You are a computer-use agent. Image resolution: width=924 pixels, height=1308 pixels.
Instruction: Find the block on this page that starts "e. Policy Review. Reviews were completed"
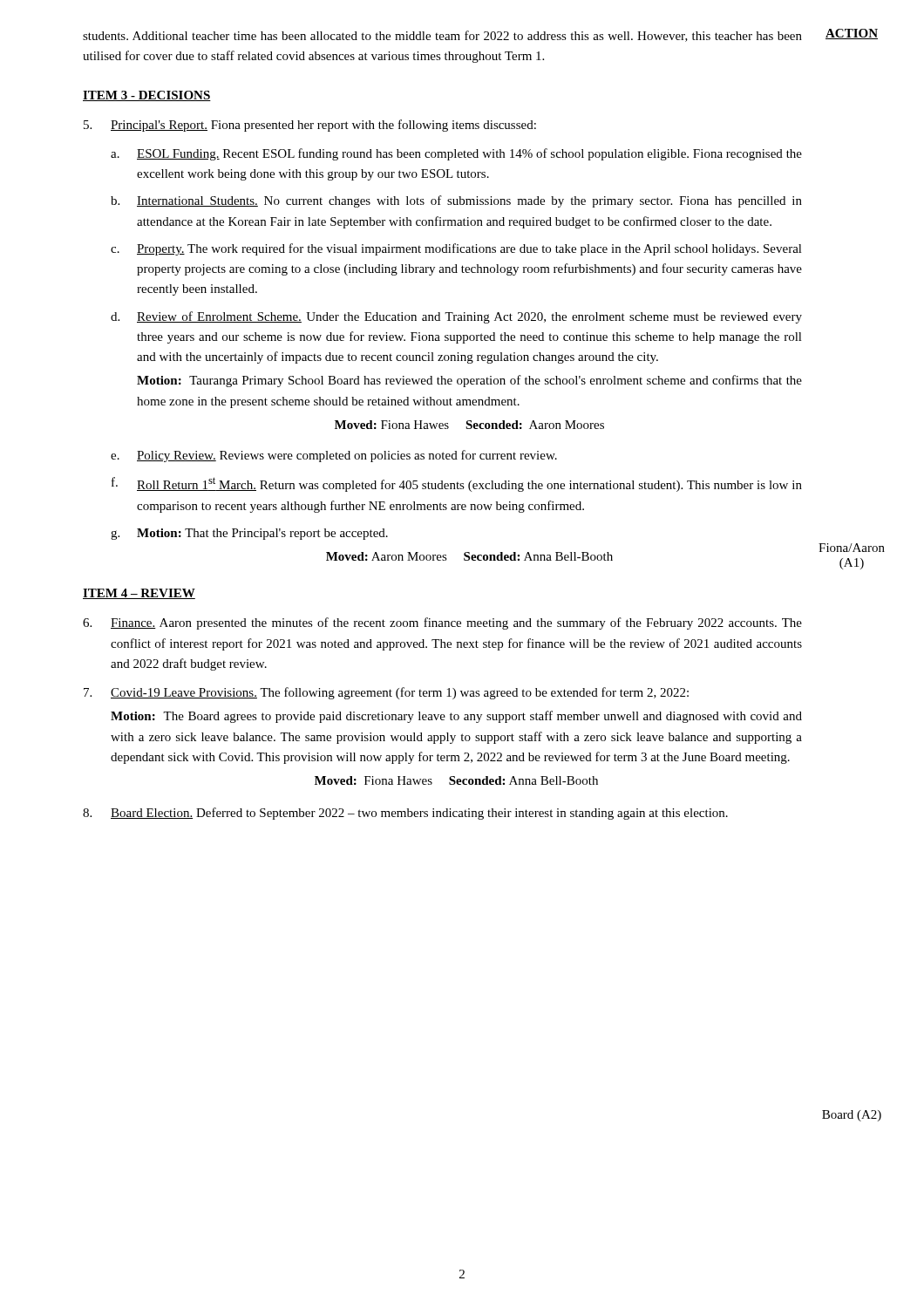(x=456, y=456)
